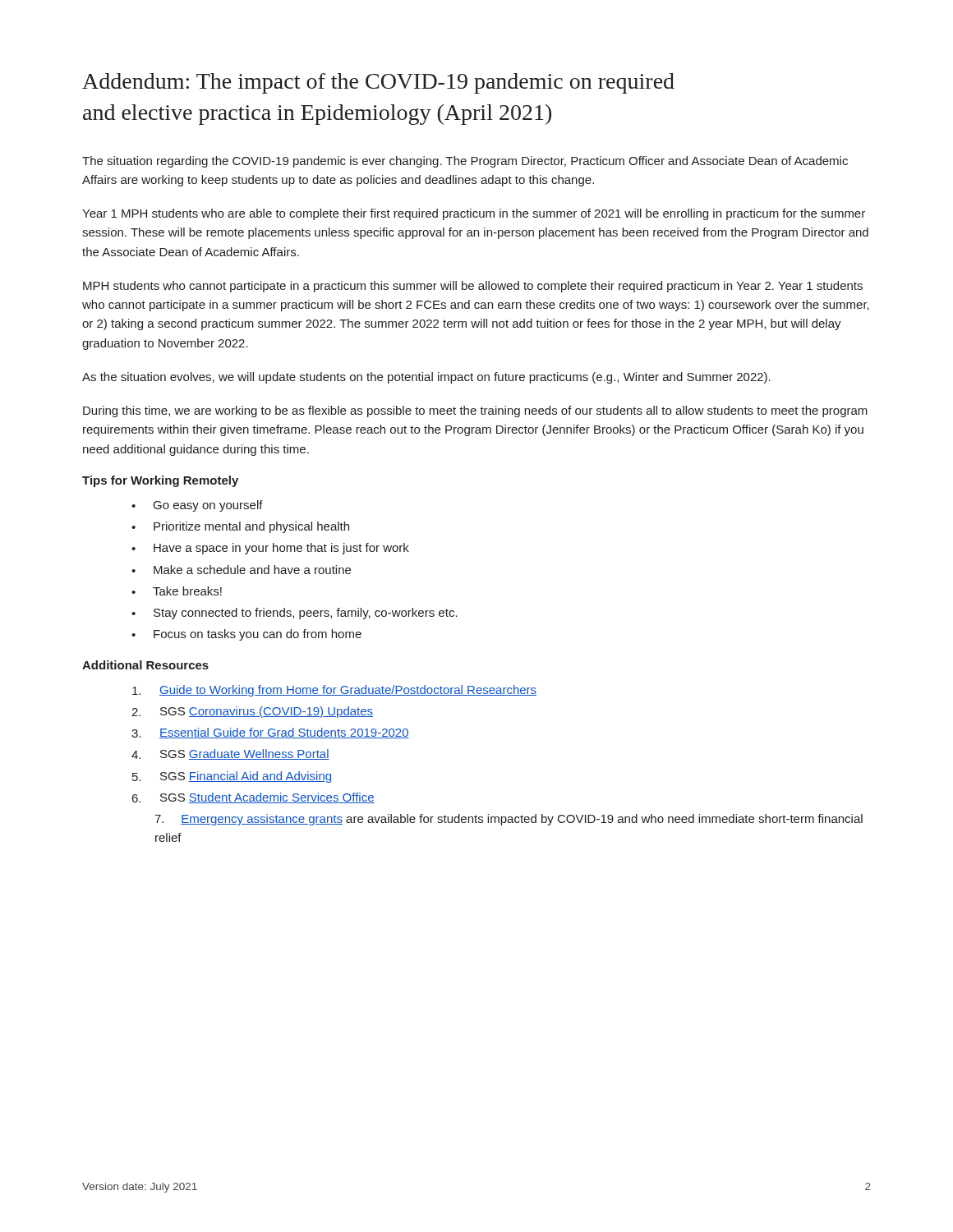
Task: Locate the text starting "Year 1 MPH"
Action: pos(476,232)
